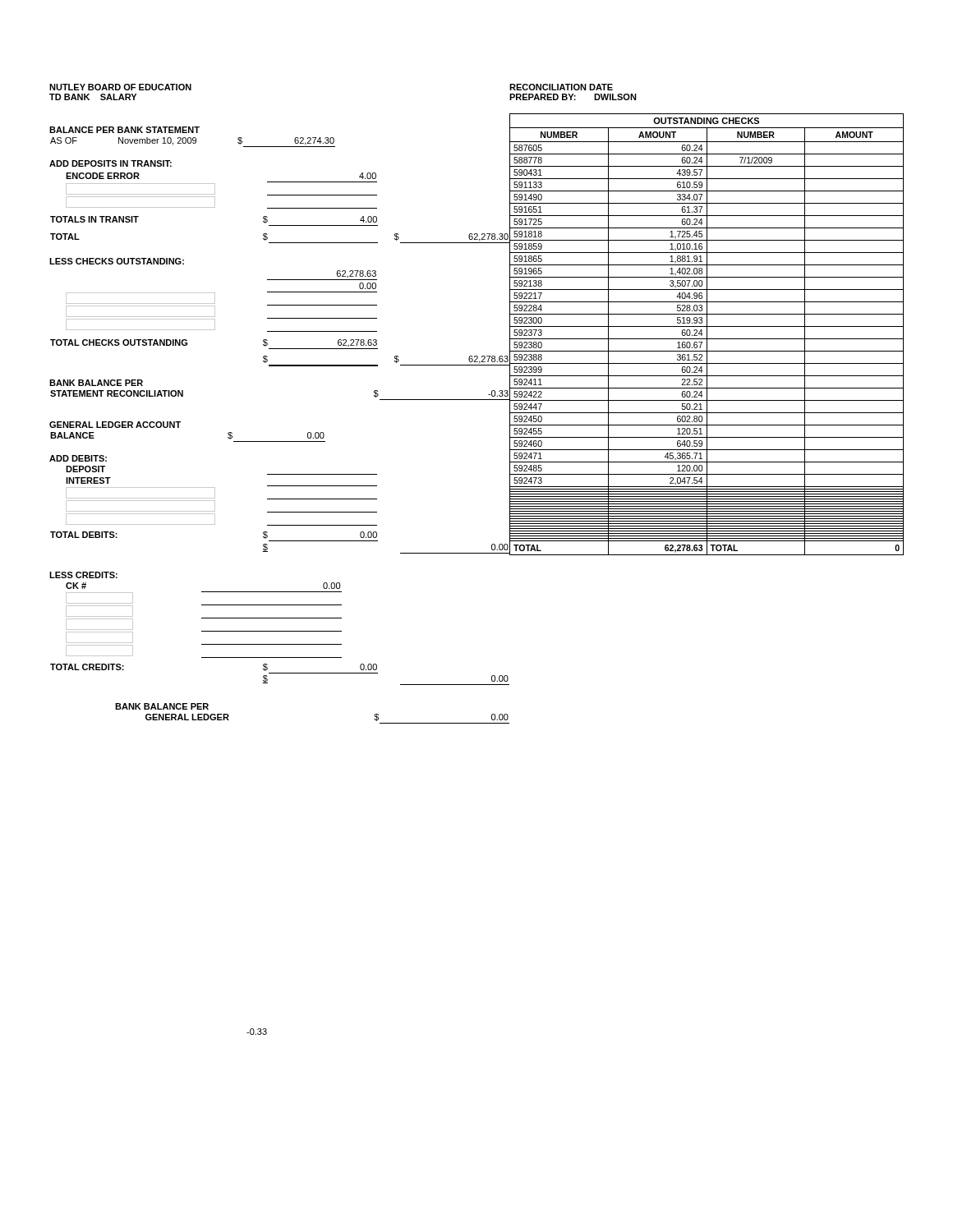
Task: Find the text starting "TOTAL CREDITS: $"
Action: pyautogui.click(x=279, y=673)
